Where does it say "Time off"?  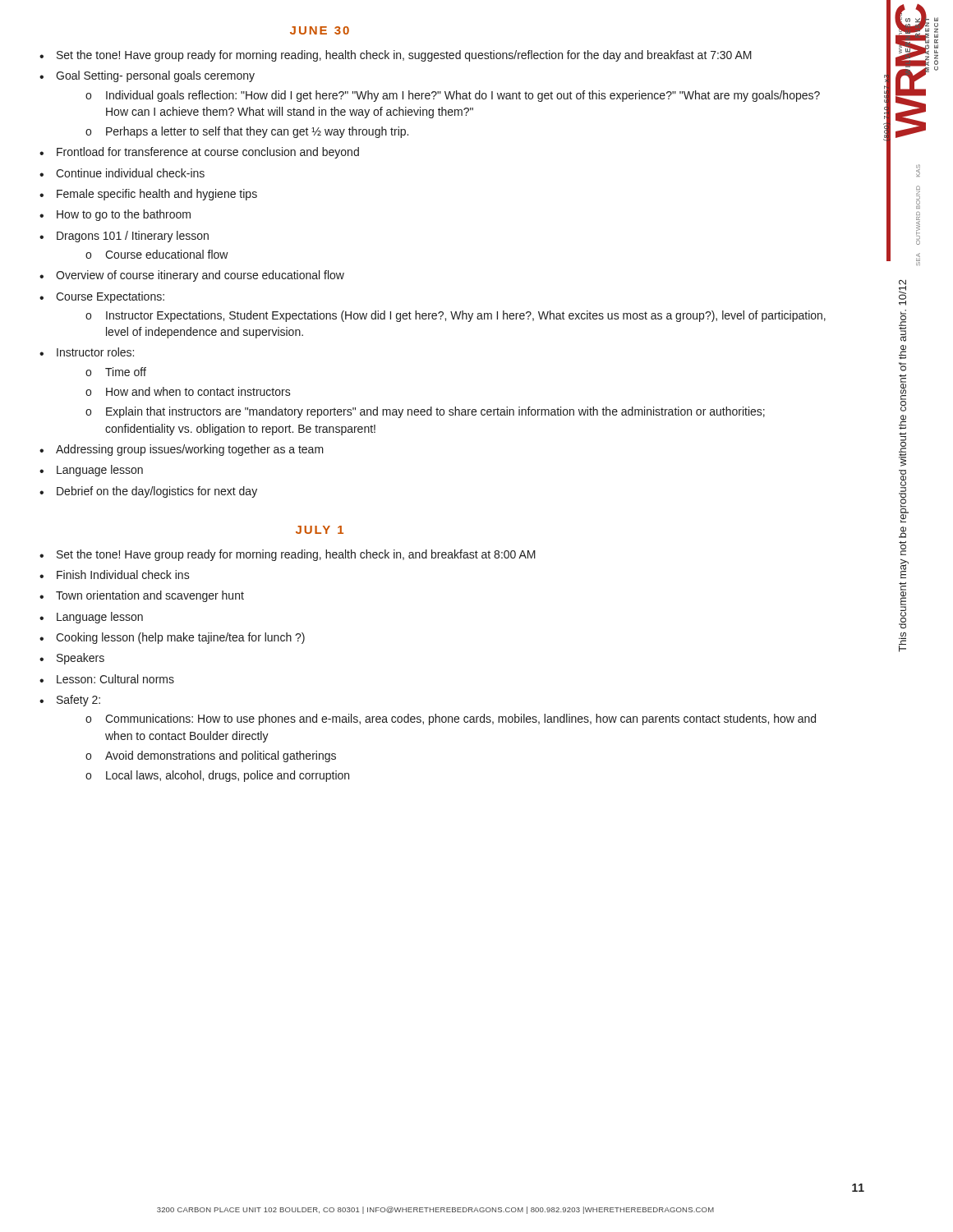[x=126, y=372]
